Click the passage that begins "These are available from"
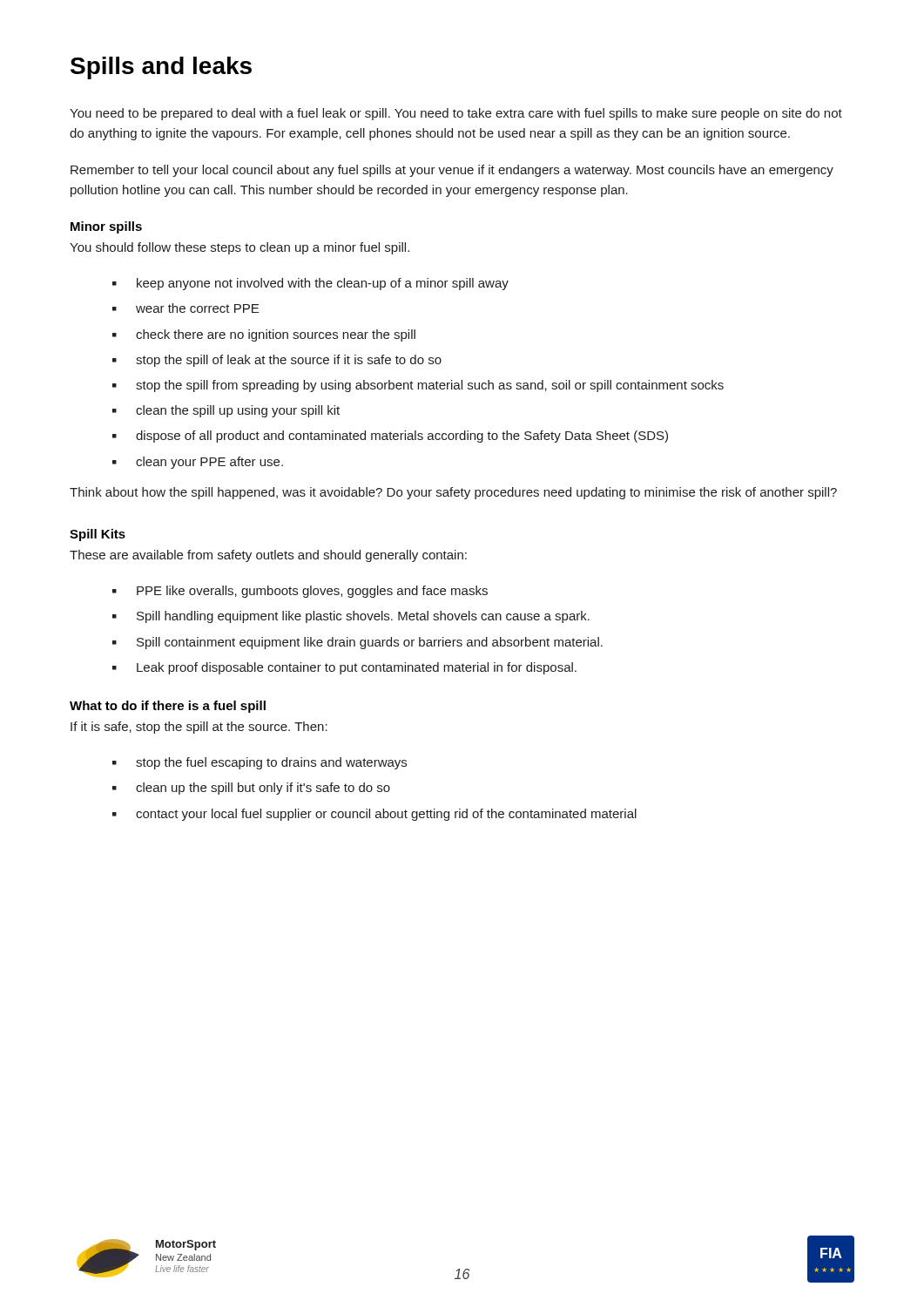This screenshot has width=924, height=1307. point(269,555)
